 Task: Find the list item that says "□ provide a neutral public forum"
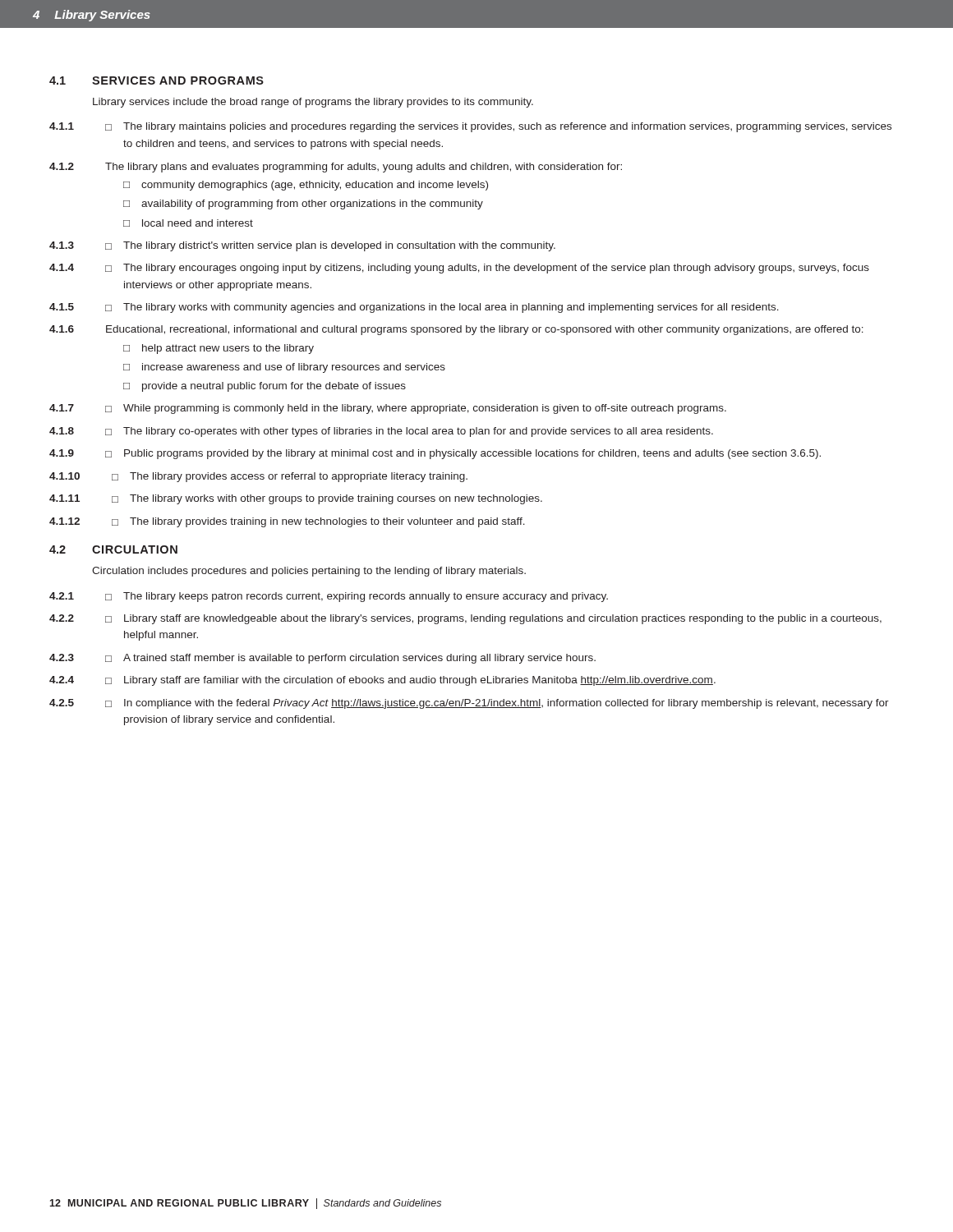click(265, 387)
